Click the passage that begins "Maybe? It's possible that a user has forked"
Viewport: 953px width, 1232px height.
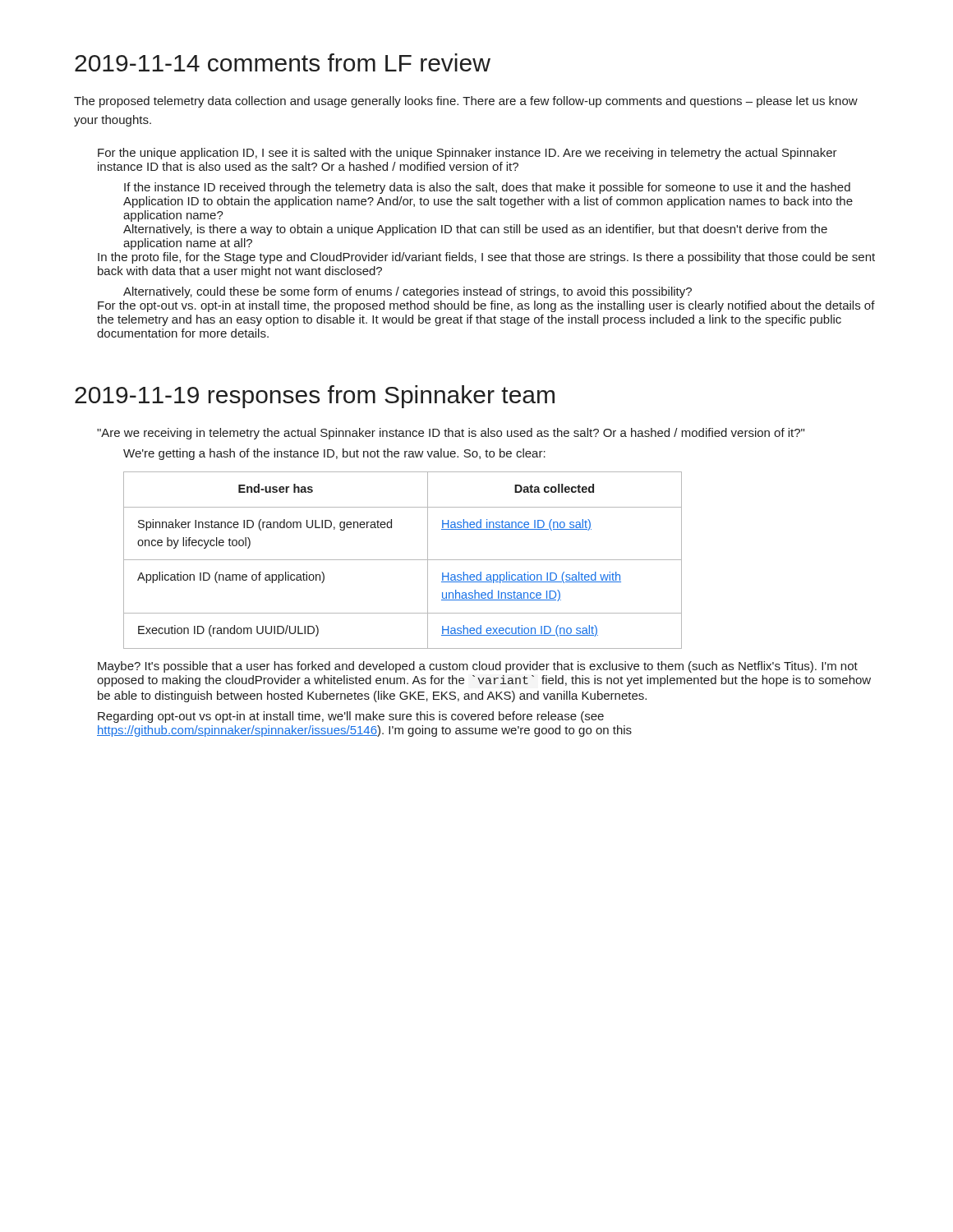488,680
